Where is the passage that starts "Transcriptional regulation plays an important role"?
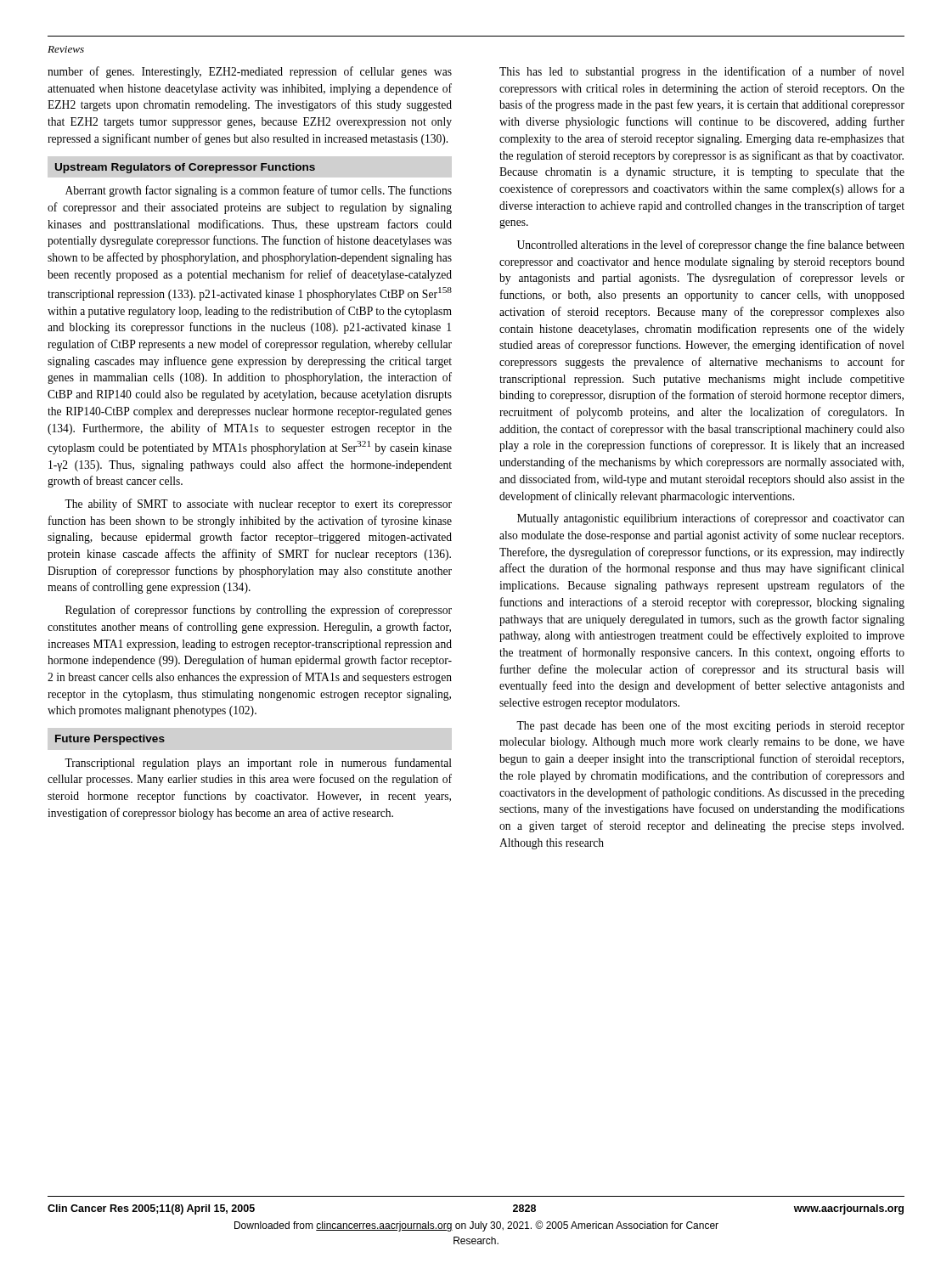952x1274 pixels. [250, 788]
